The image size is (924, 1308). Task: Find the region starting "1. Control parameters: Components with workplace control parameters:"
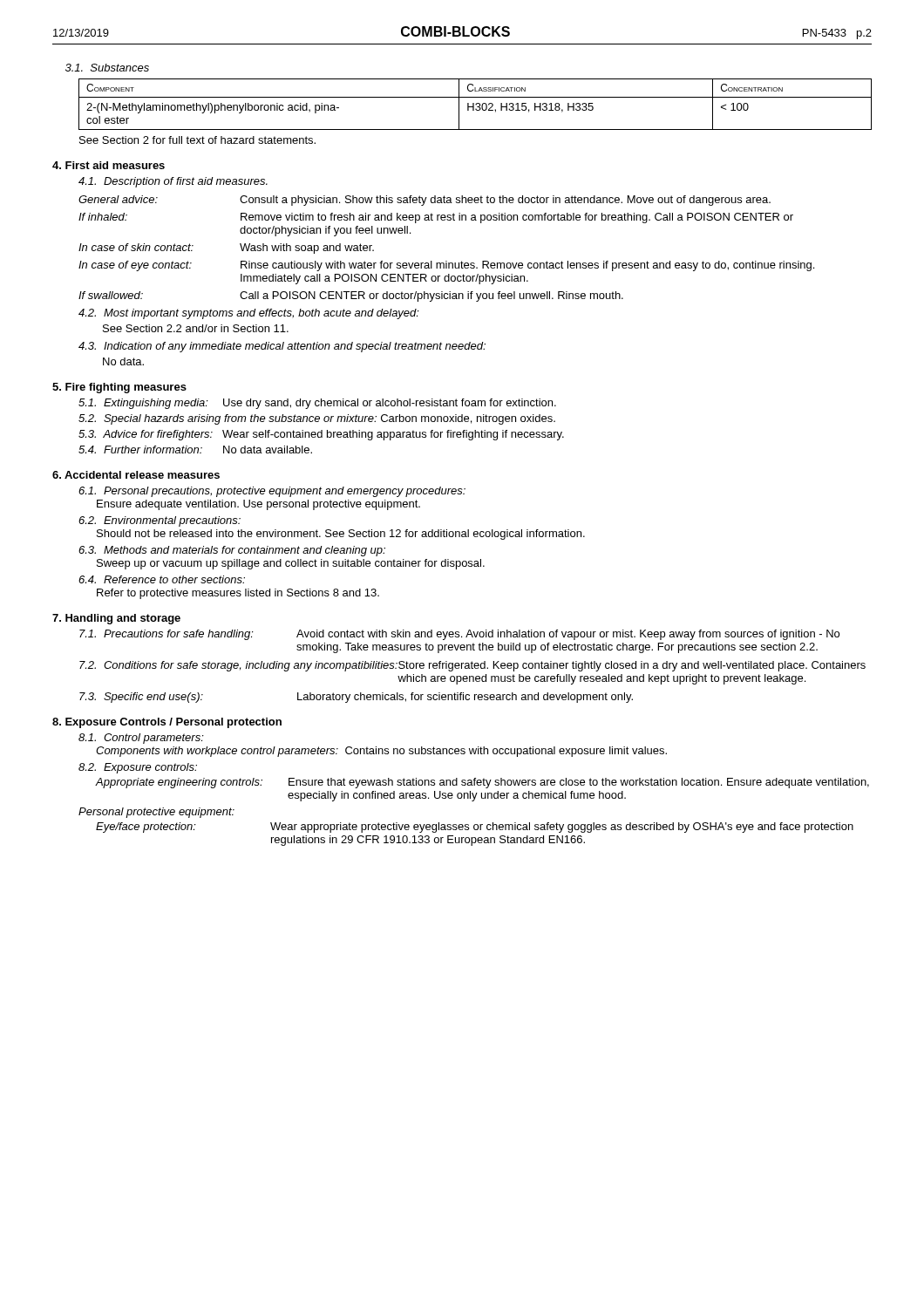[x=373, y=744]
